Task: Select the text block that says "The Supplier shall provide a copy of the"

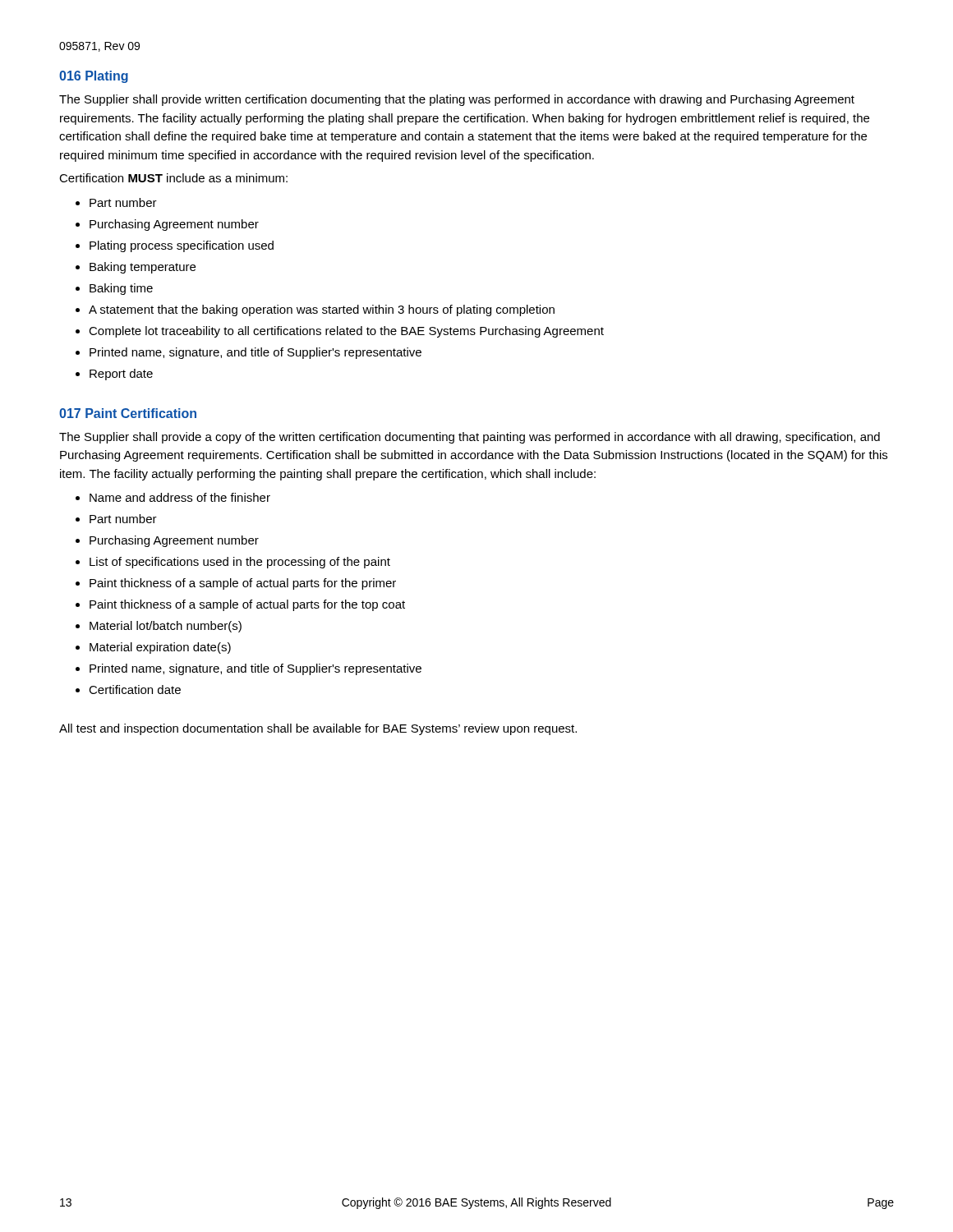Action: pyautogui.click(x=474, y=455)
